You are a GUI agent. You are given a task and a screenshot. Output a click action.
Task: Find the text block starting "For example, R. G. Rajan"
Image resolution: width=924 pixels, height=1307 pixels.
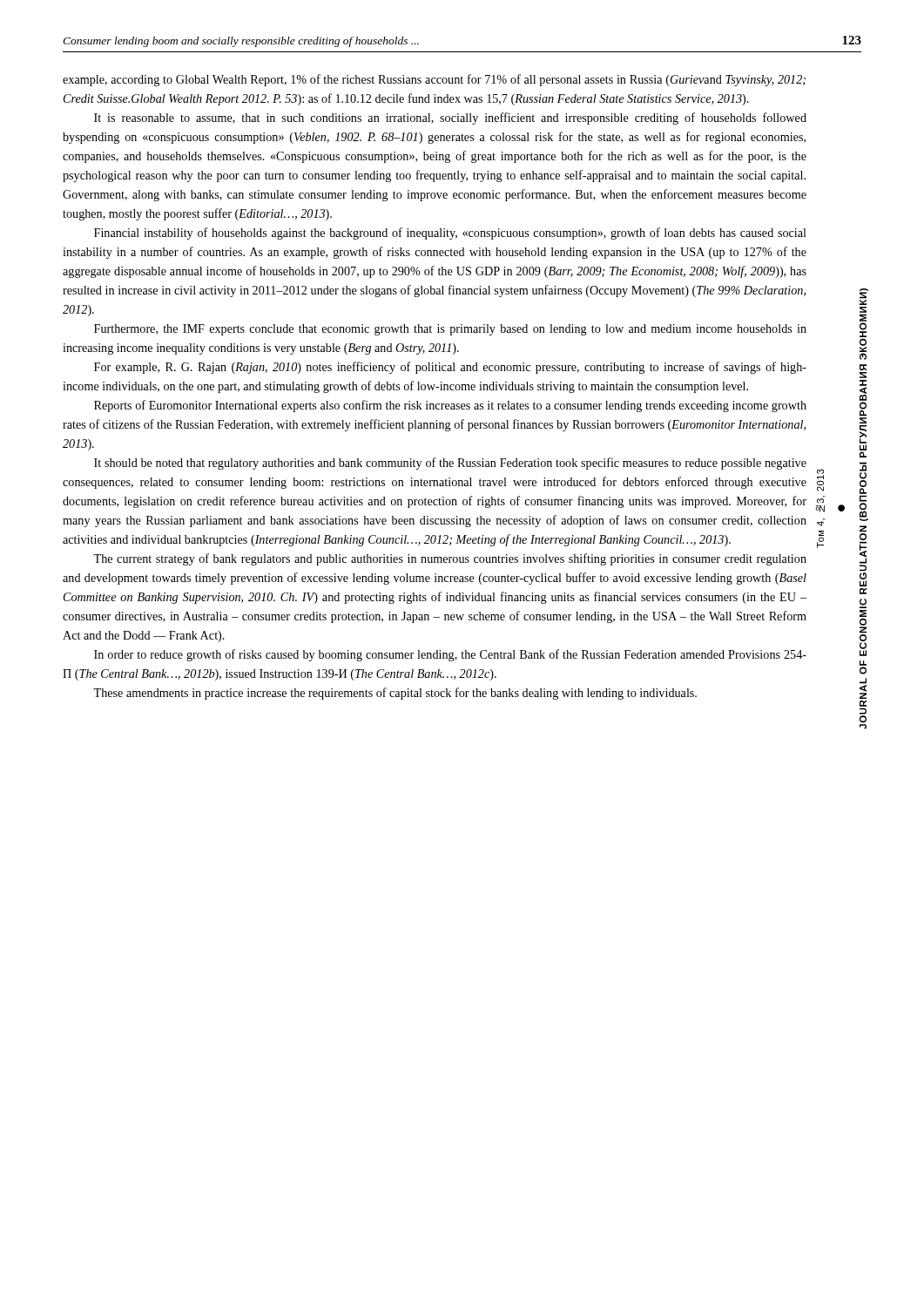click(x=435, y=376)
